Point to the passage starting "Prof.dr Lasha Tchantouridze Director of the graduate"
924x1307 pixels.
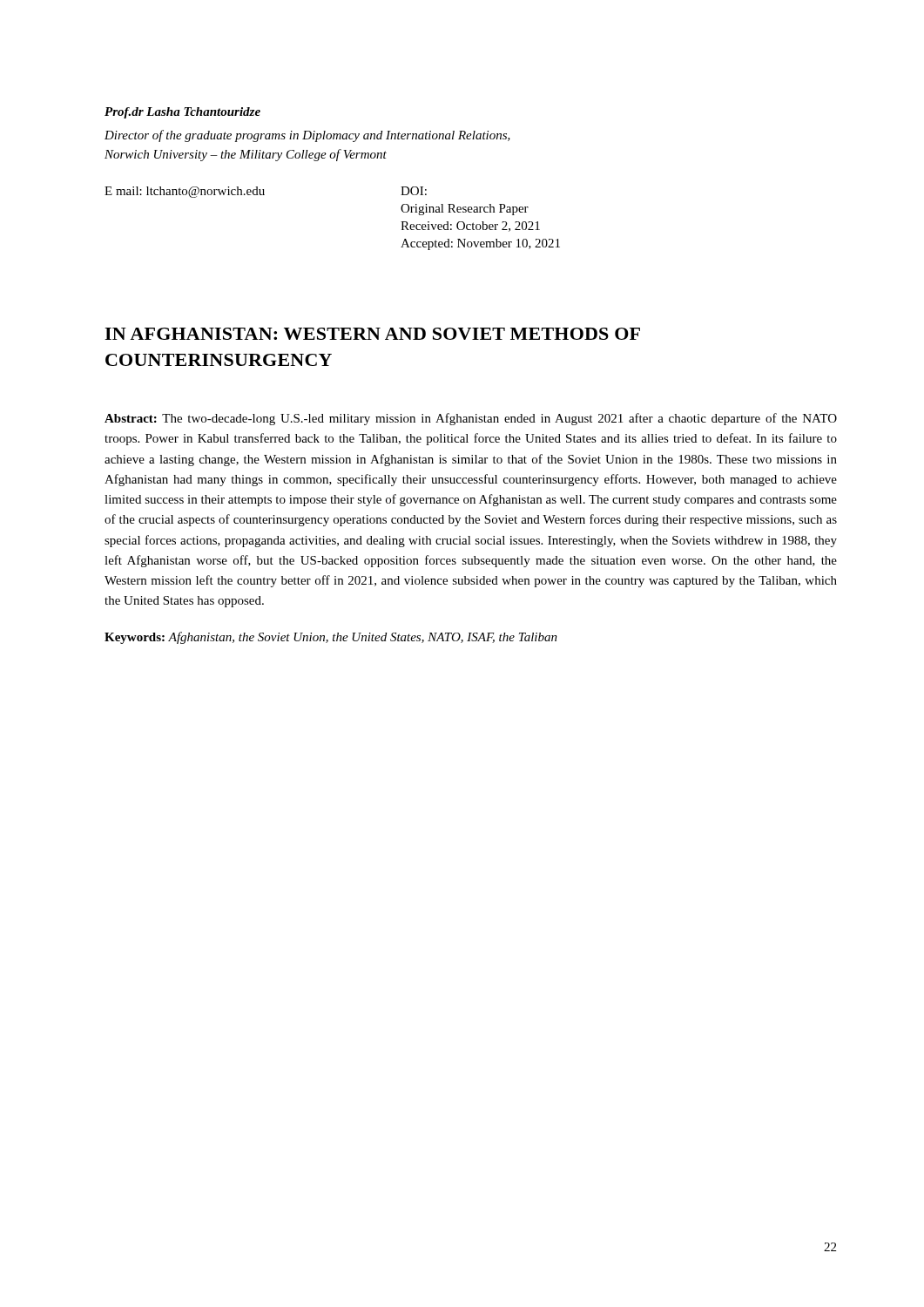(471, 134)
